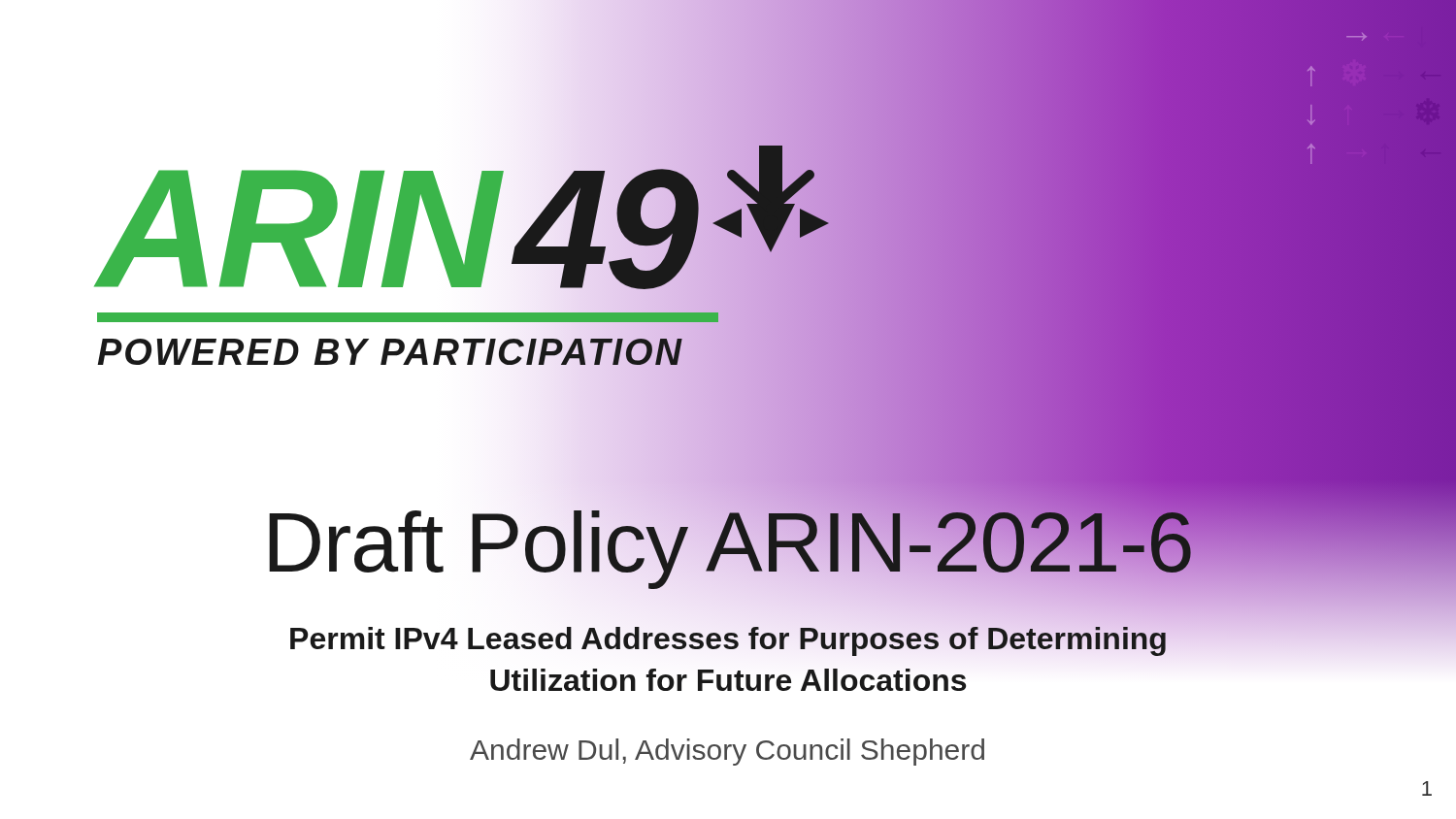The width and height of the screenshot is (1456, 819).
Task: Point to the text starting "Andrew Dul, Advisory Council Shepherd"
Action: coord(728,750)
